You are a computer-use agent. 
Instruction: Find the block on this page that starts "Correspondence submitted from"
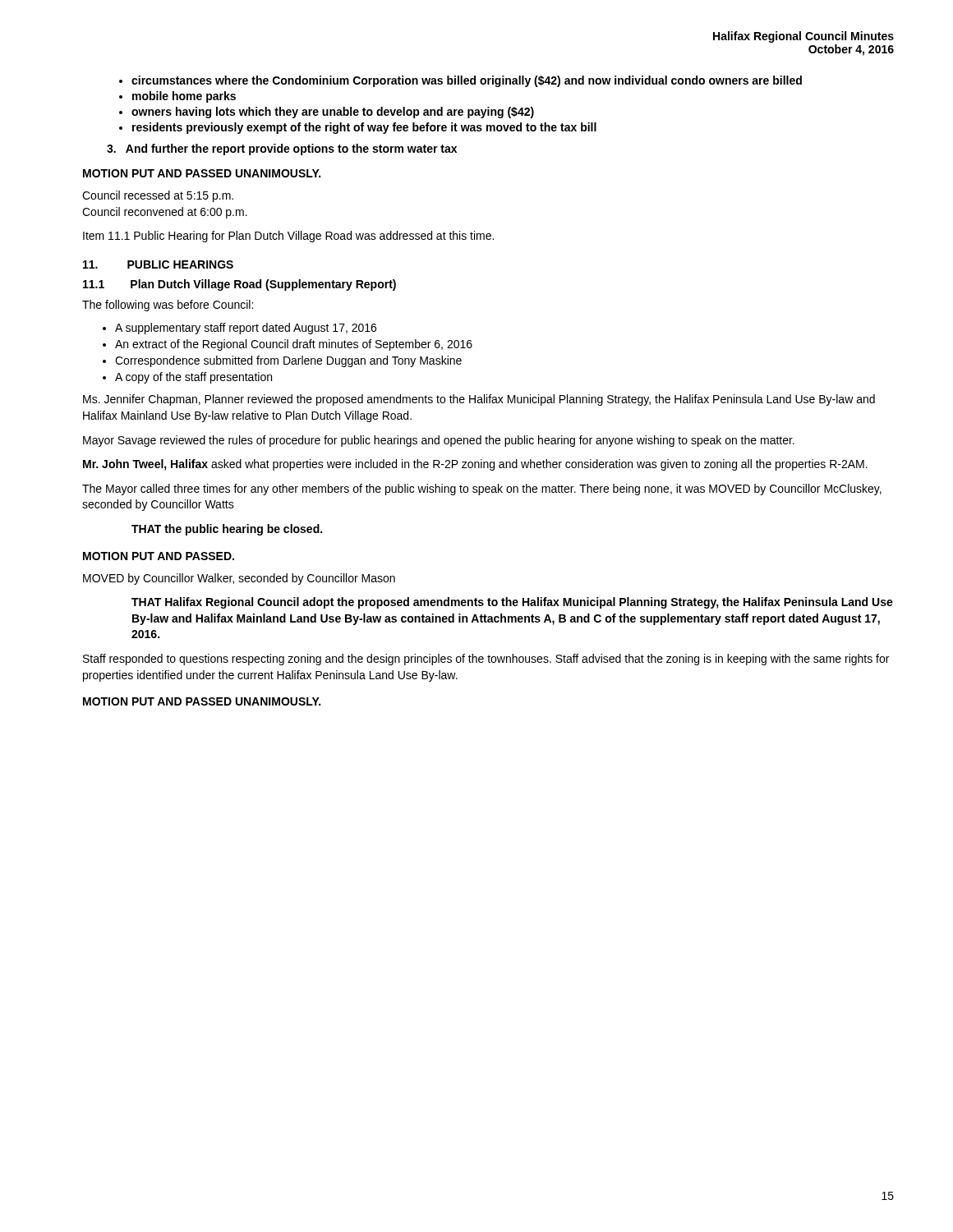coord(289,361)
